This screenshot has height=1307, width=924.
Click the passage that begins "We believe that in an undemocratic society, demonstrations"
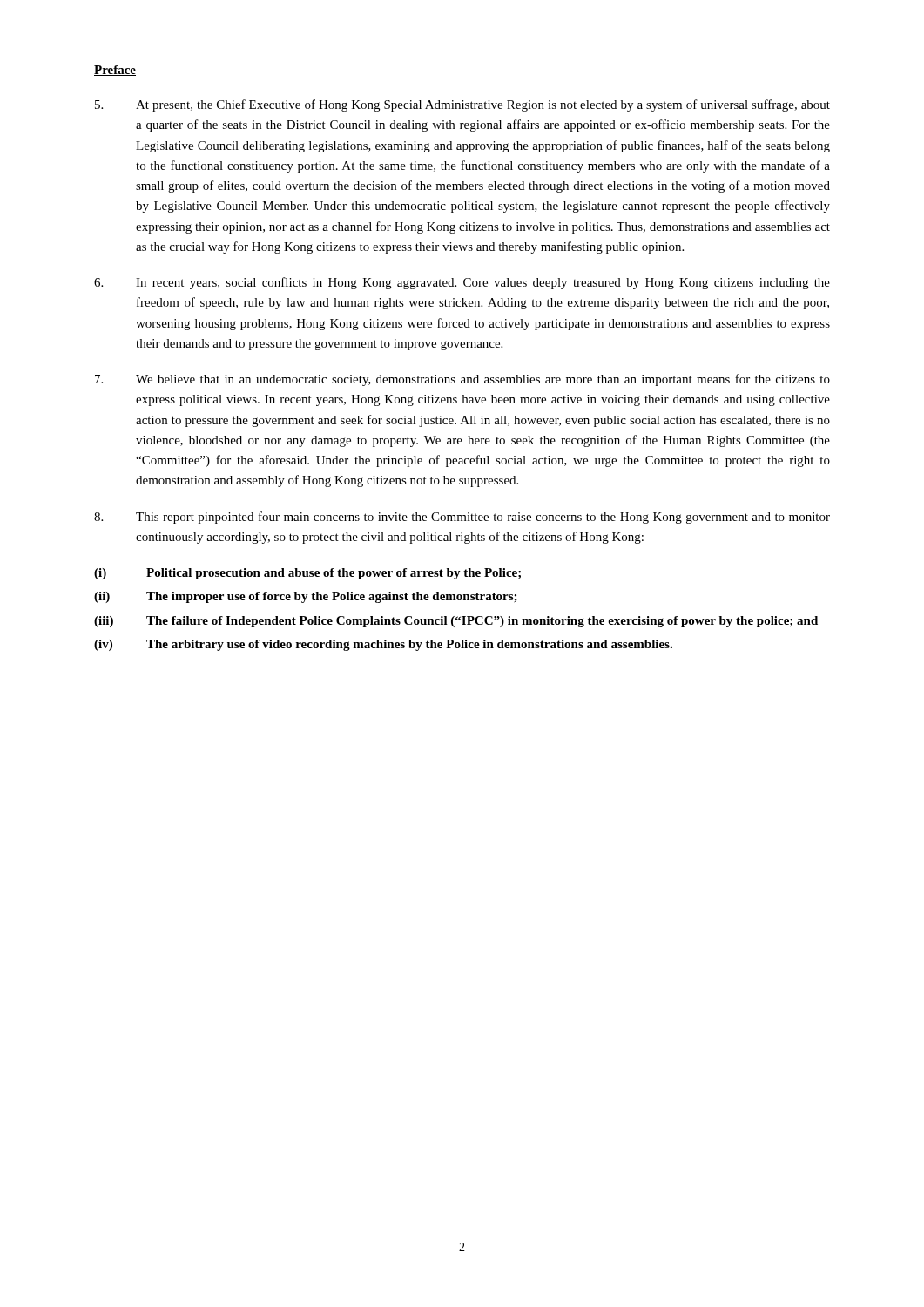click(x=462, y=430)
